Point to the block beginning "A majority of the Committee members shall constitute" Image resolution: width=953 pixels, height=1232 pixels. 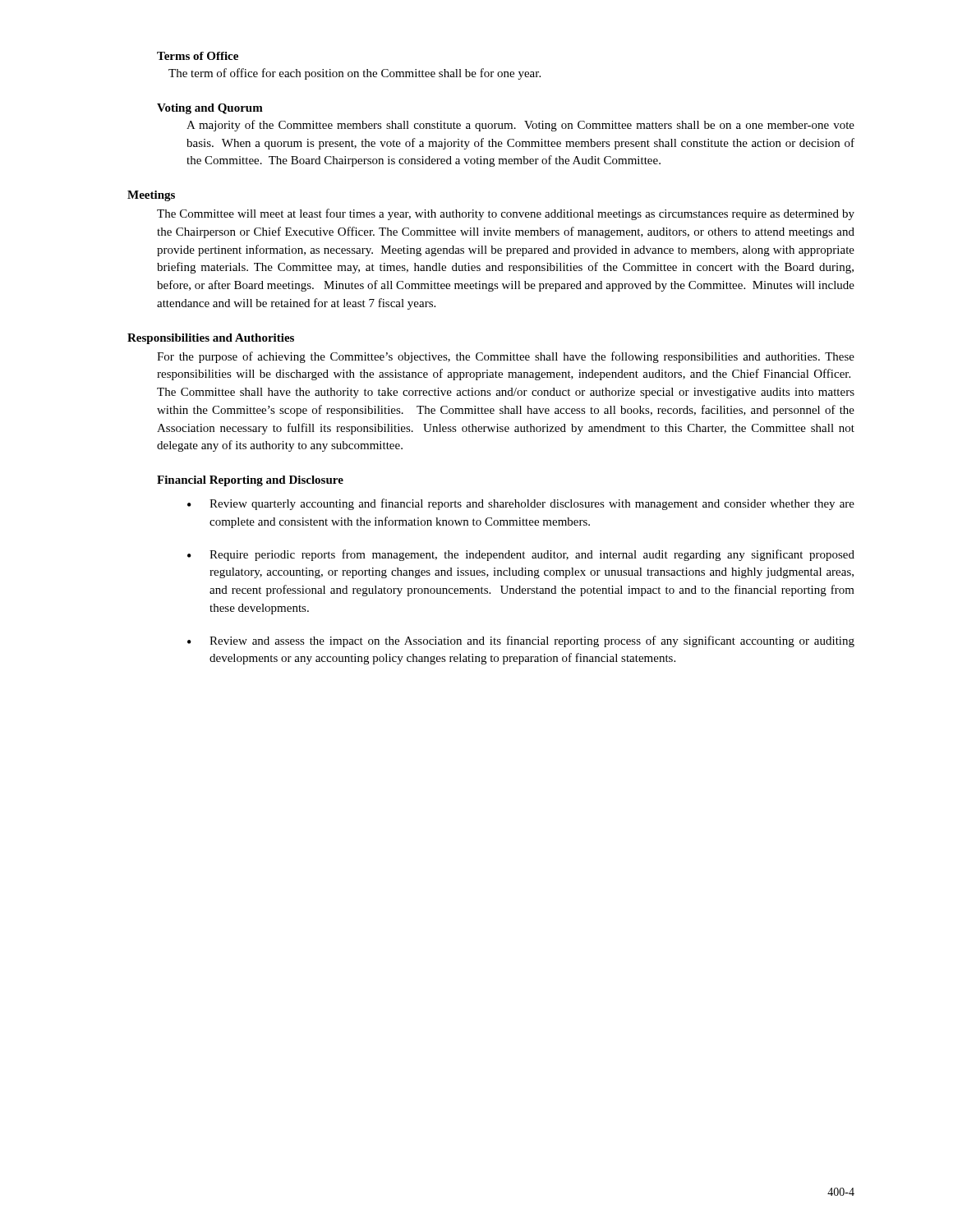(520, 142)
